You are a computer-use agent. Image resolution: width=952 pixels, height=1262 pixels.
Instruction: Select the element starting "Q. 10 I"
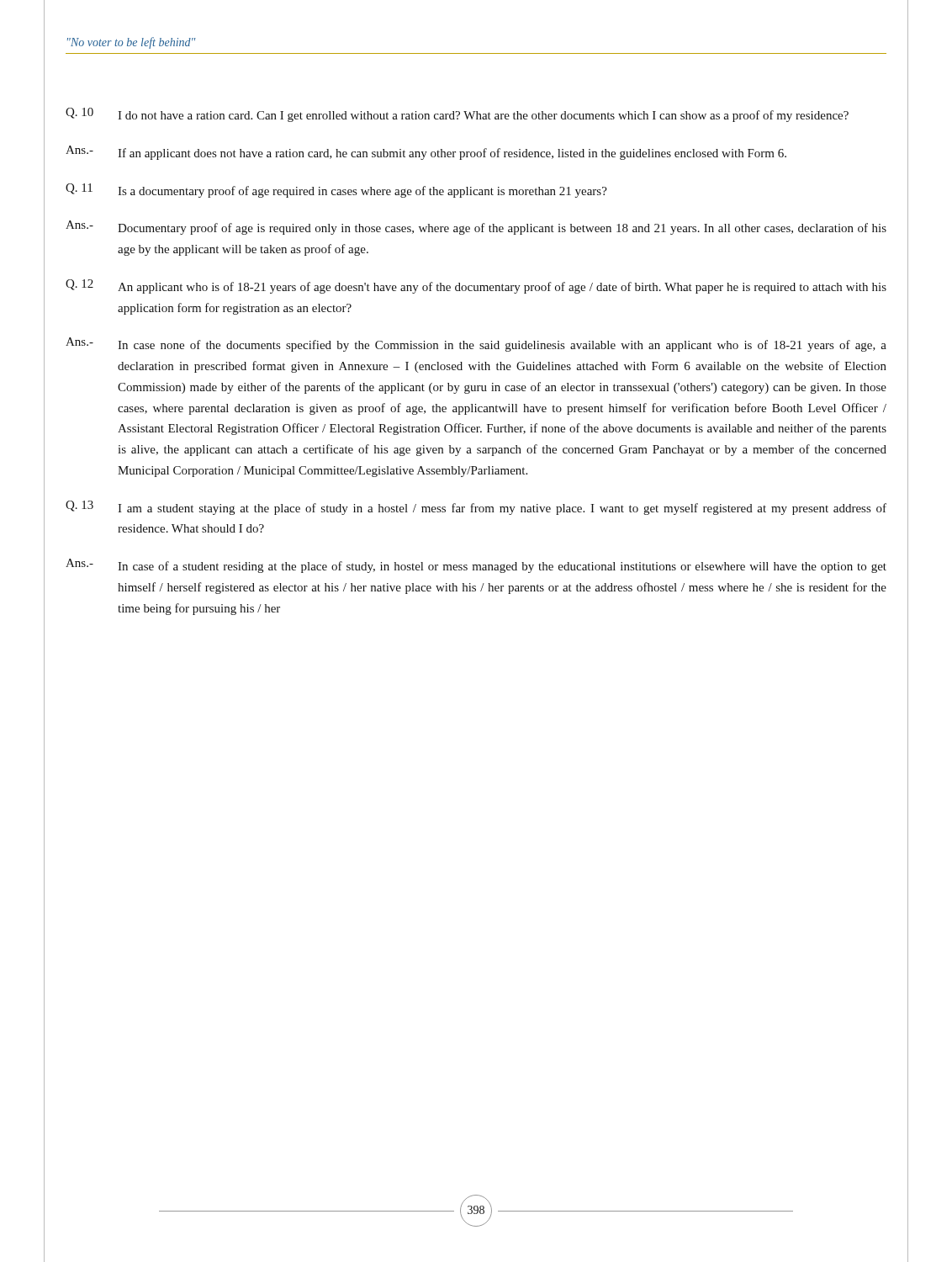[x=457, y=116]
